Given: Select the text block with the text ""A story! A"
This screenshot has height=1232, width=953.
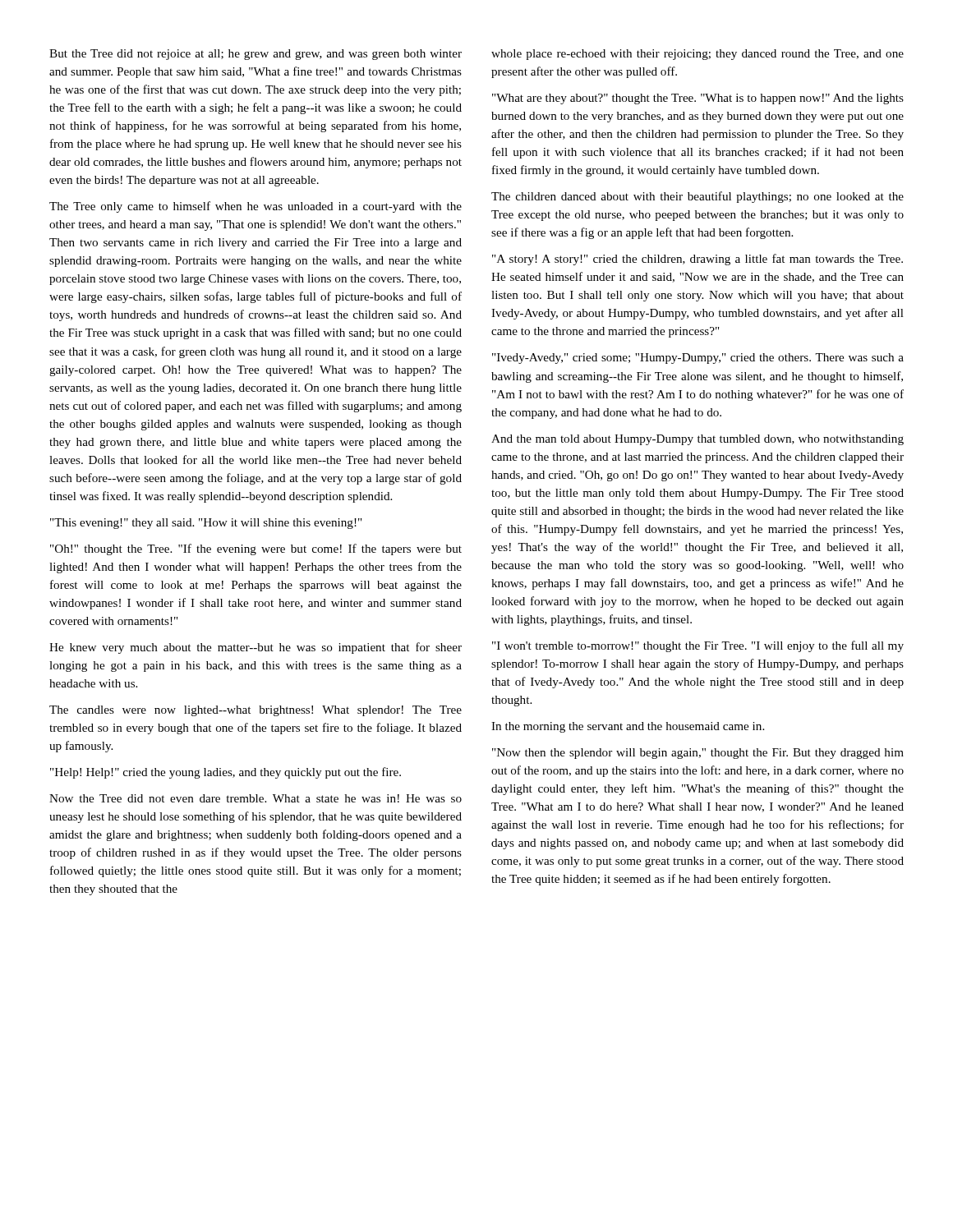Looking at the screenshot, I should (698, 295).
